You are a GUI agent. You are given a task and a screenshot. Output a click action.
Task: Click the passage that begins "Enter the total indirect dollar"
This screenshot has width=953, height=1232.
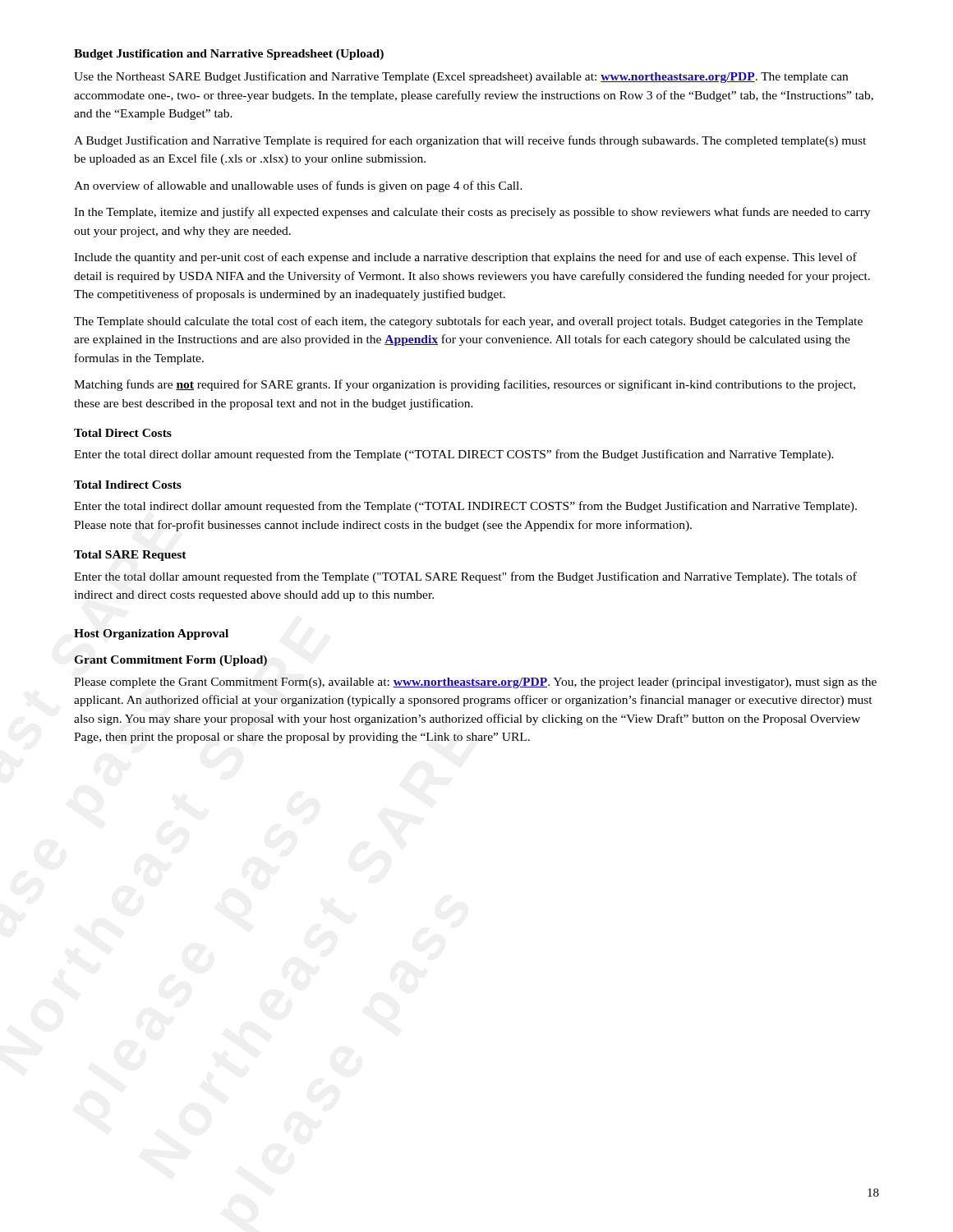click(466, 515)
